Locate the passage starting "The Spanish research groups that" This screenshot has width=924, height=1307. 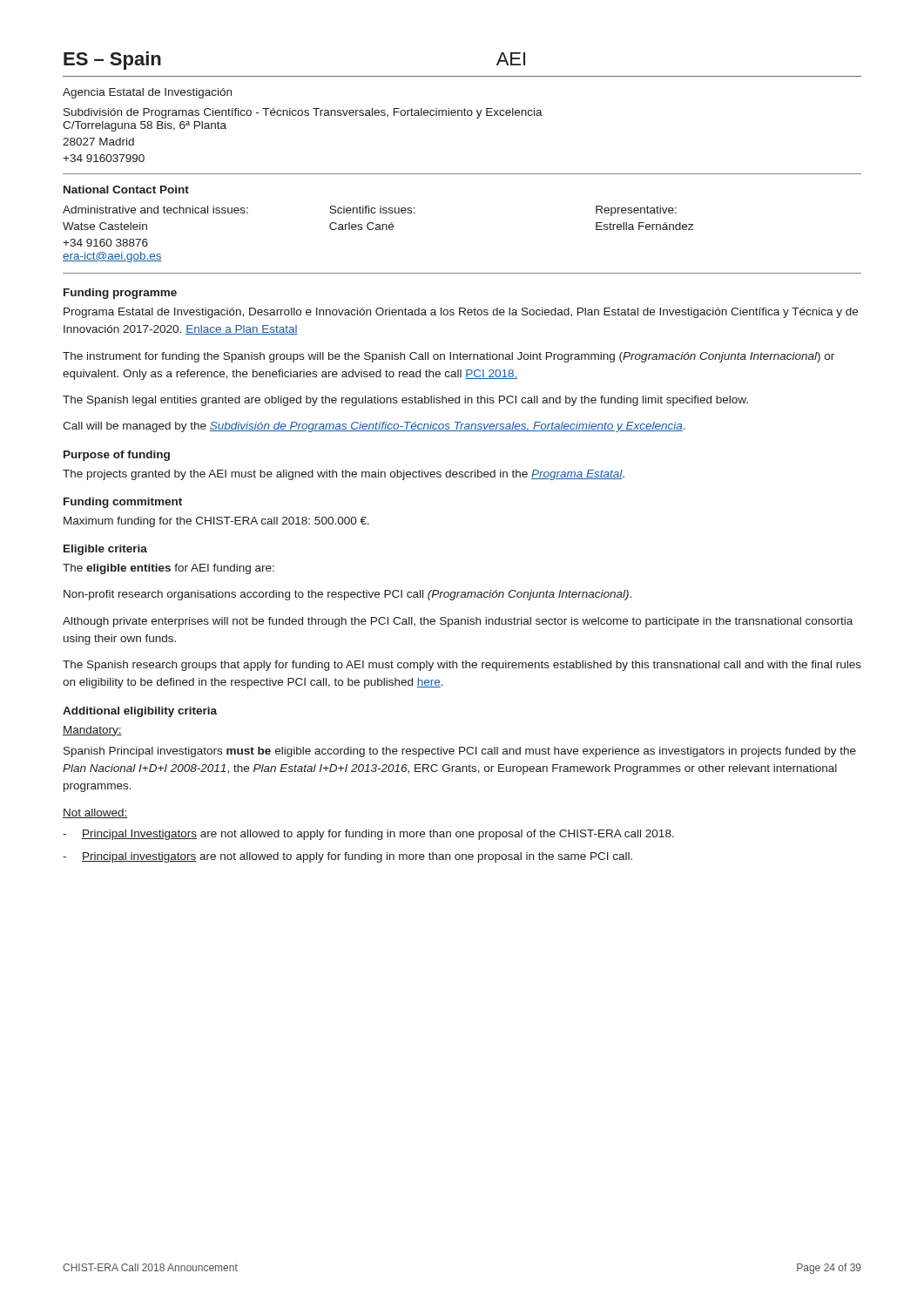coord(462,673)
